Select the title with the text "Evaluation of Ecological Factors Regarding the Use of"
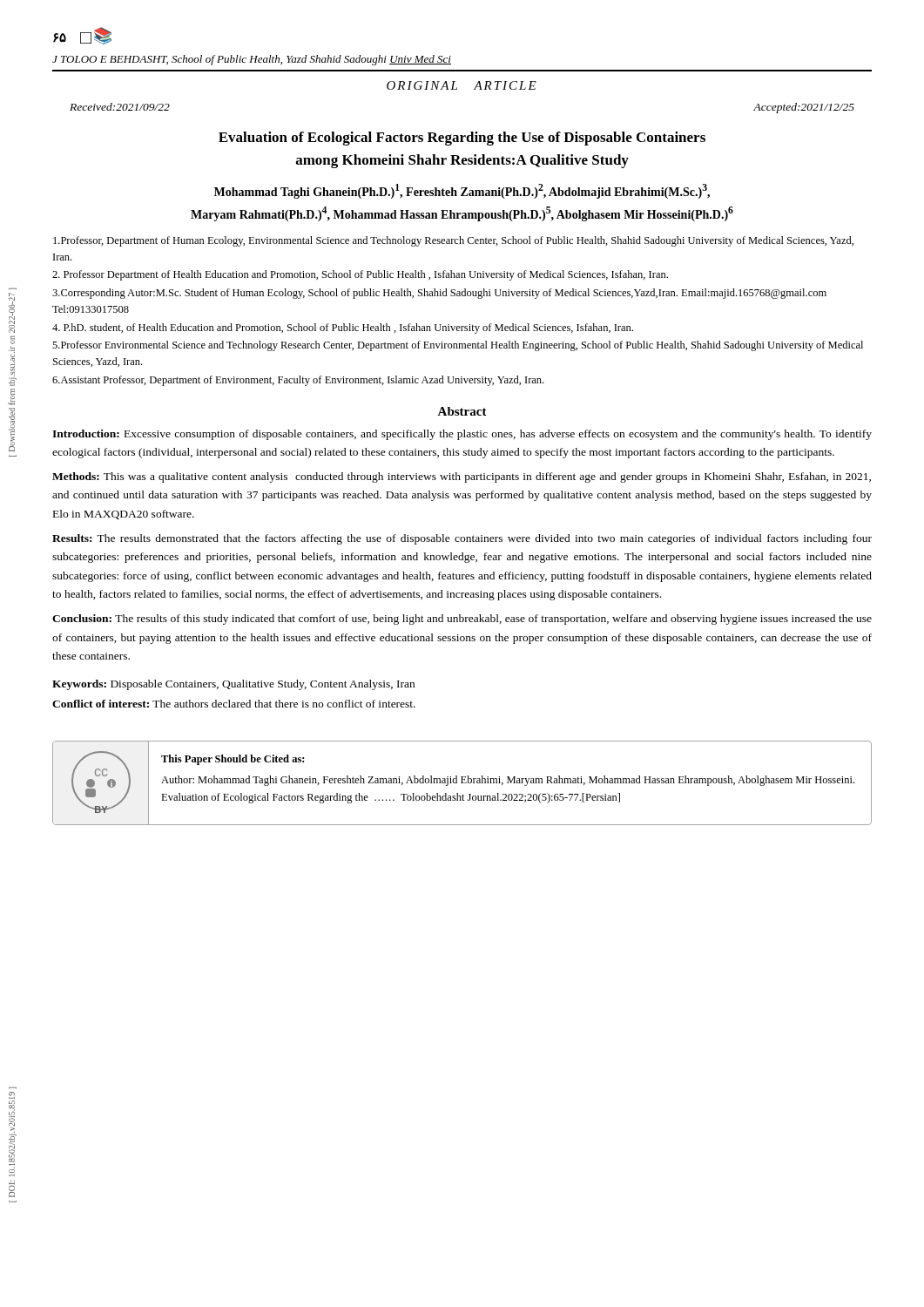The image size is (924, 1307). (x=462, y=148)
